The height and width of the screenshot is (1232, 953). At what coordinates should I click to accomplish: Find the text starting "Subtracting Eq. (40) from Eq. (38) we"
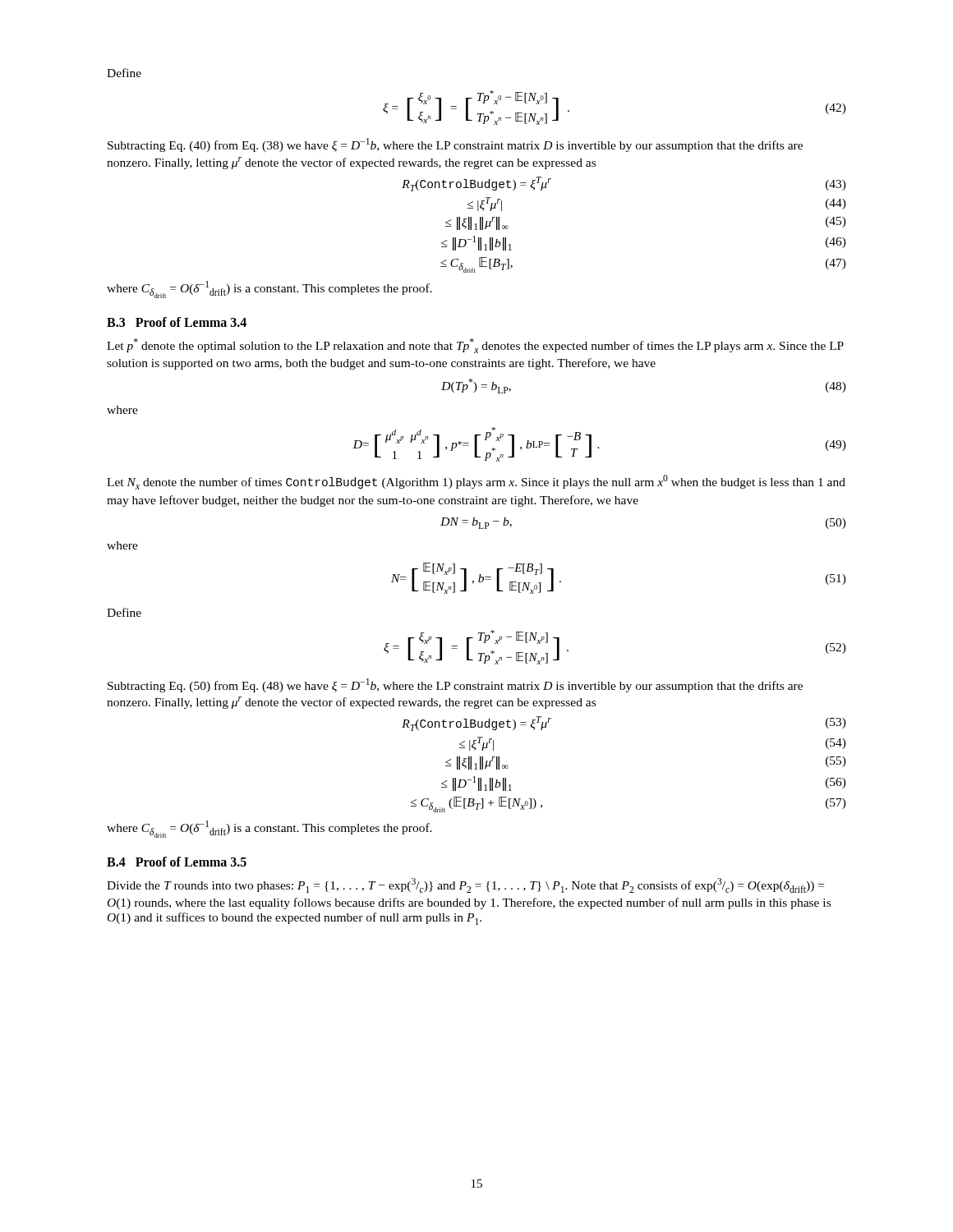point(455,153)
